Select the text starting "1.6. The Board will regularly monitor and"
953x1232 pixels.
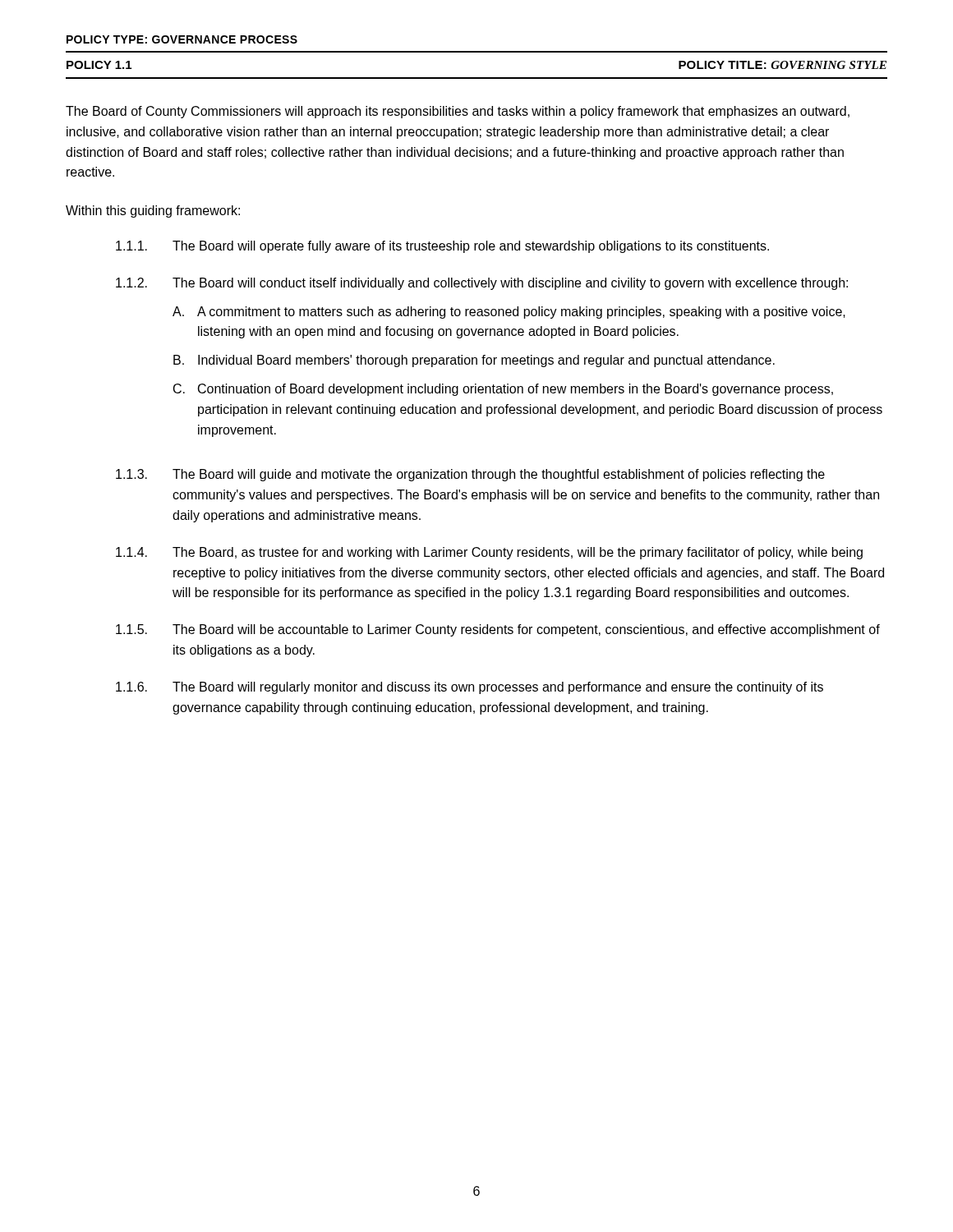click(501, 698)
